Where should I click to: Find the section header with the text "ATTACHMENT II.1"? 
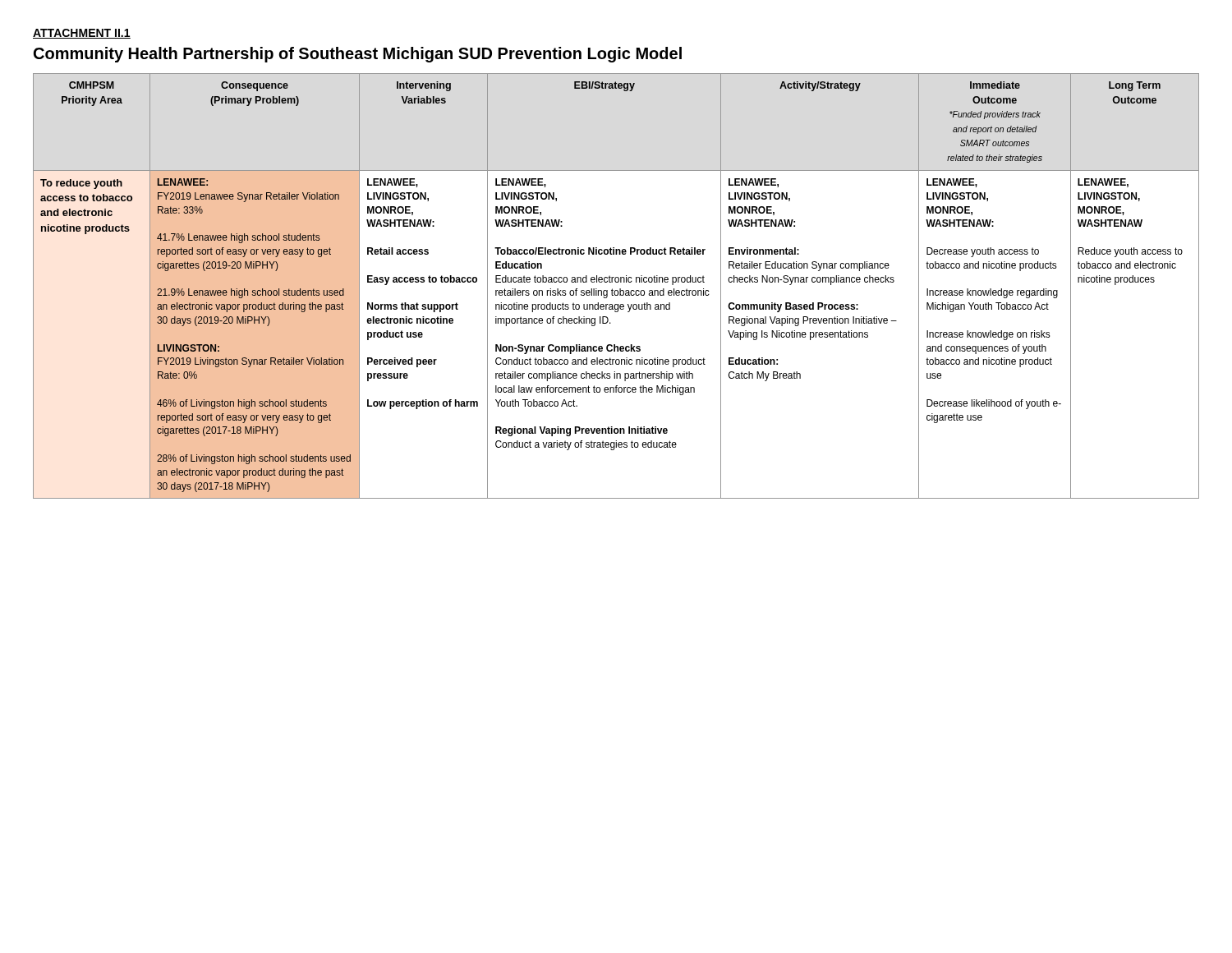point(82,33)
